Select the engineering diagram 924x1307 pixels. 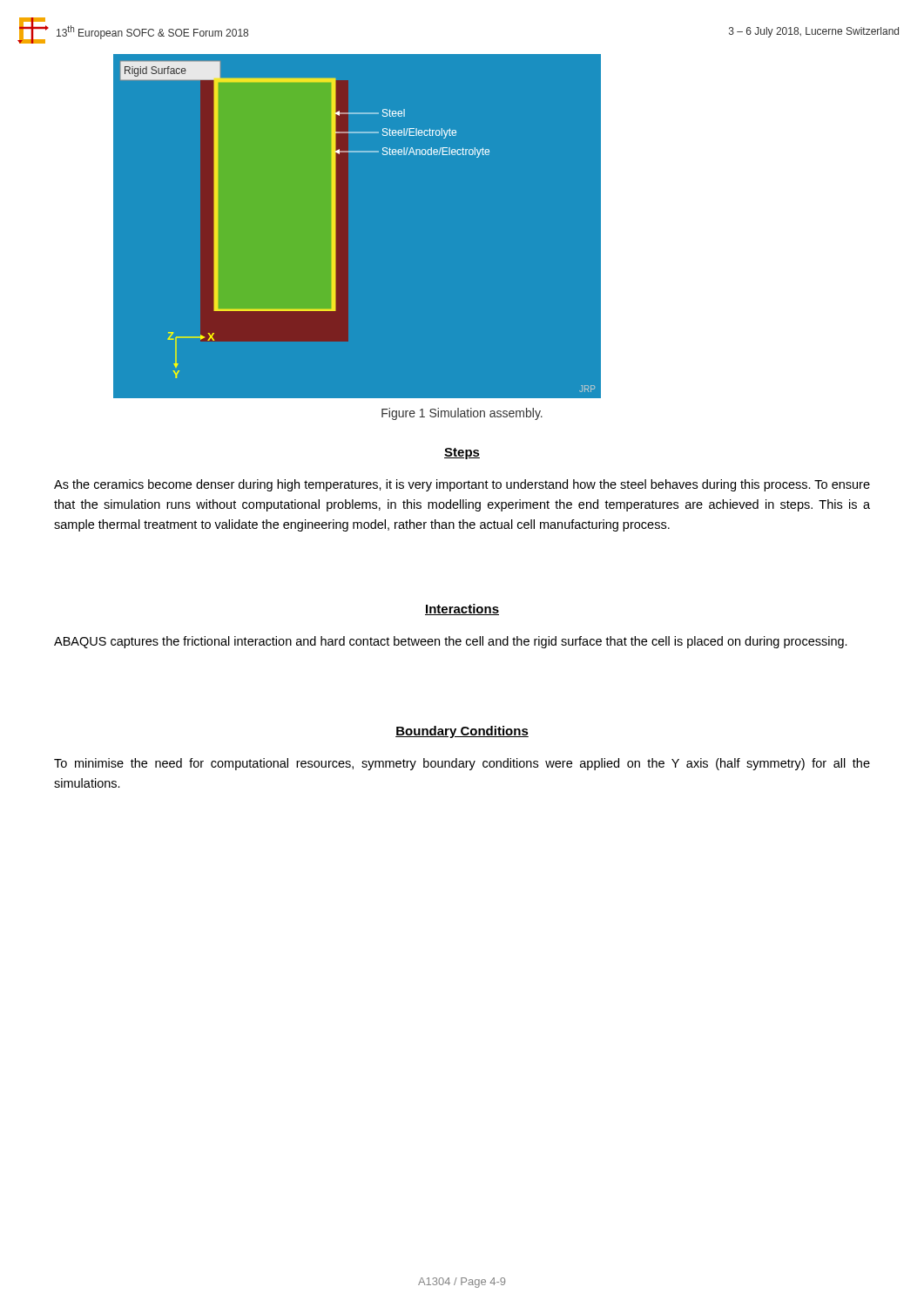tap(357, 226)
